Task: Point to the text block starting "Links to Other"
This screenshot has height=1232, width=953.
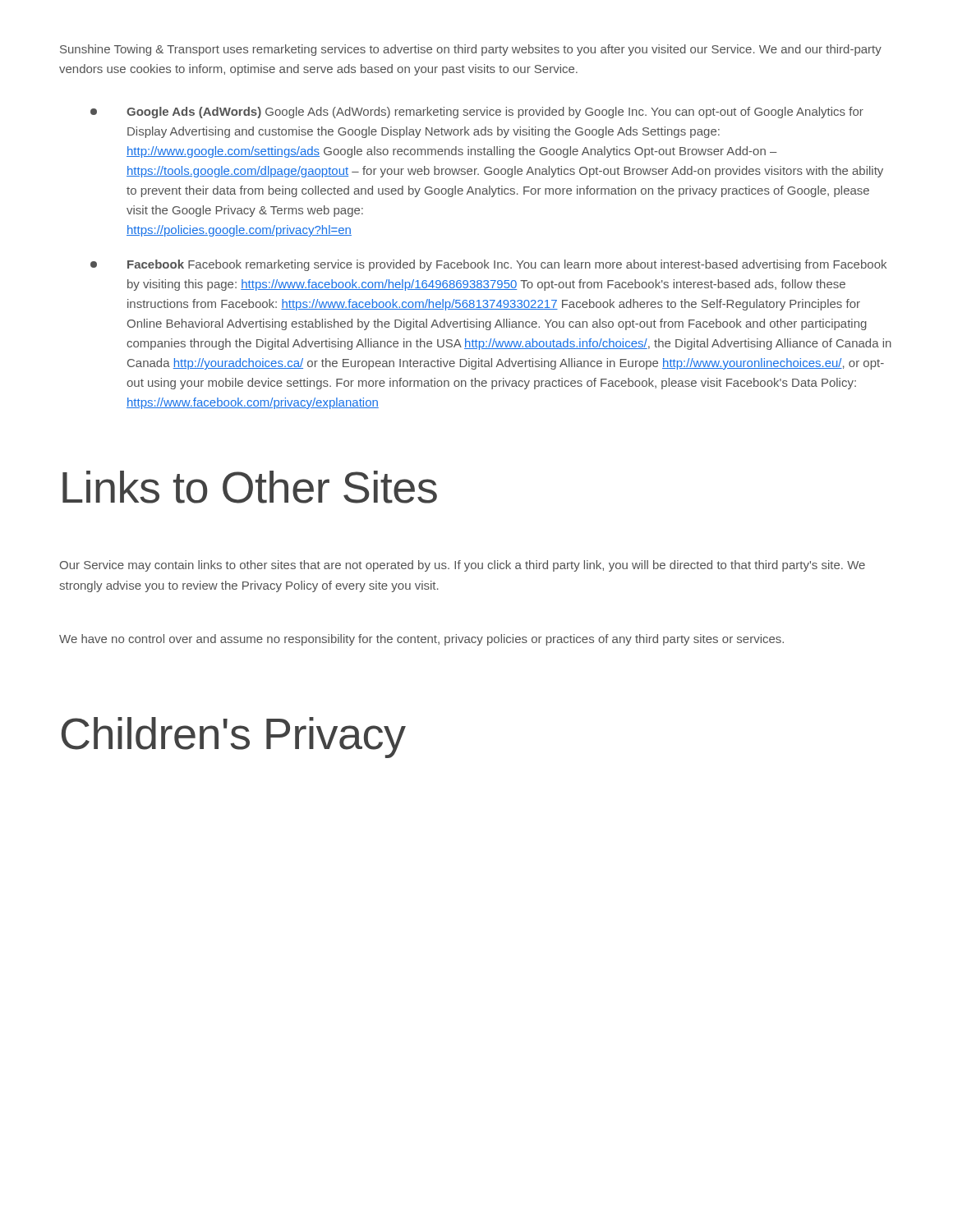Action: pyautogui.click(x=250, y=487)
